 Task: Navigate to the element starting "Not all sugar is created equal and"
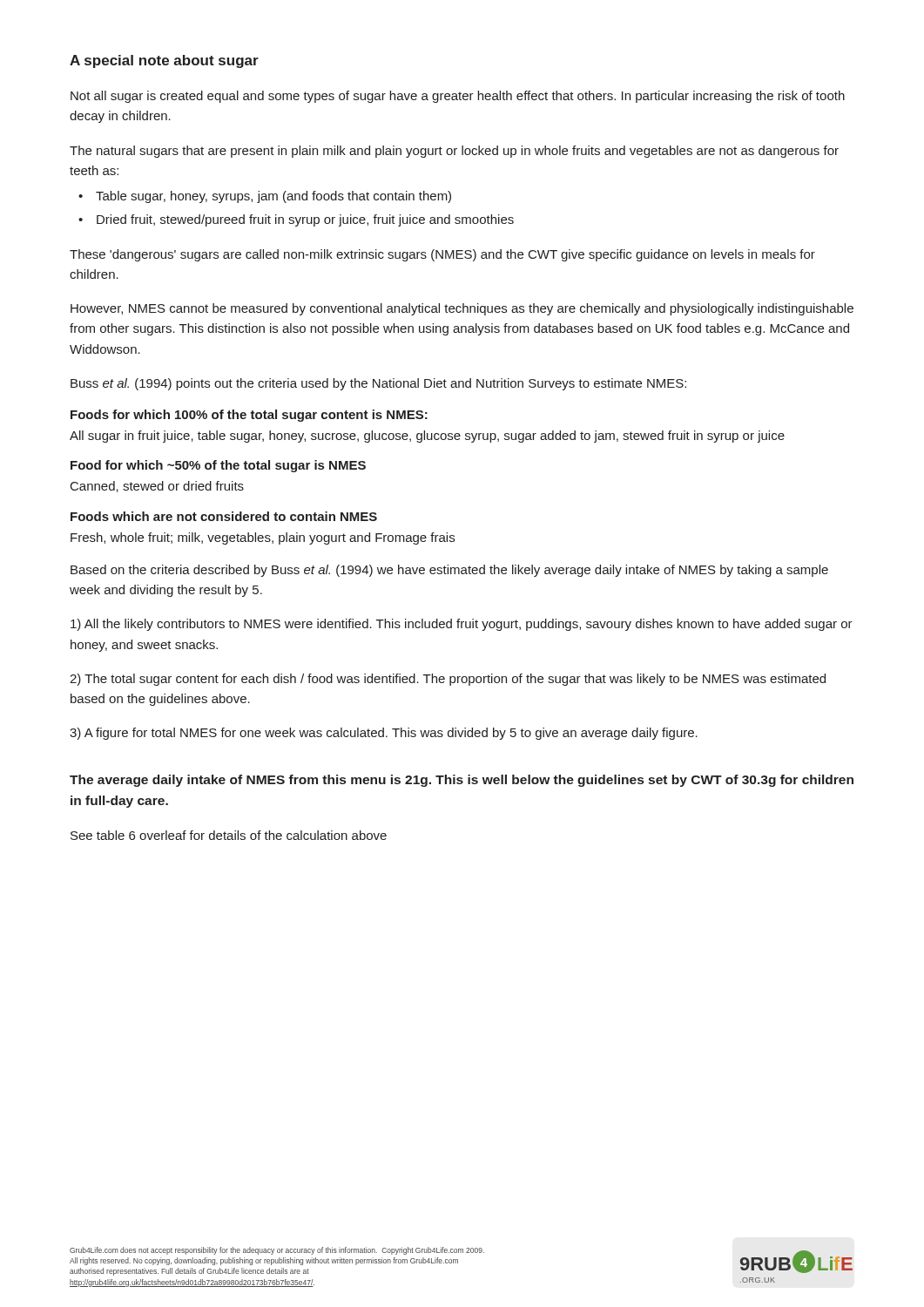click(x=457, y=106)
